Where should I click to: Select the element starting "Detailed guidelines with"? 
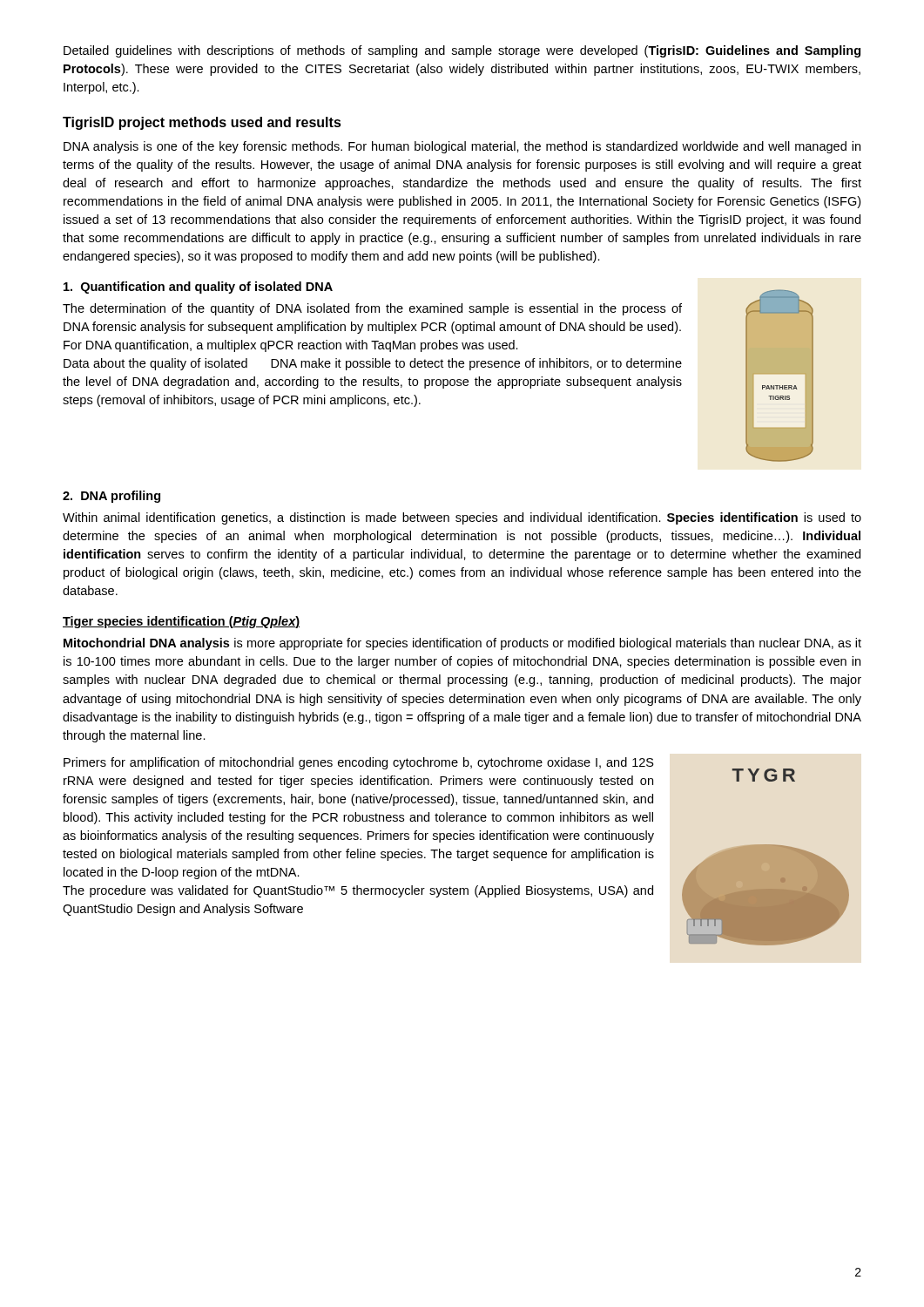coord(462,69)
